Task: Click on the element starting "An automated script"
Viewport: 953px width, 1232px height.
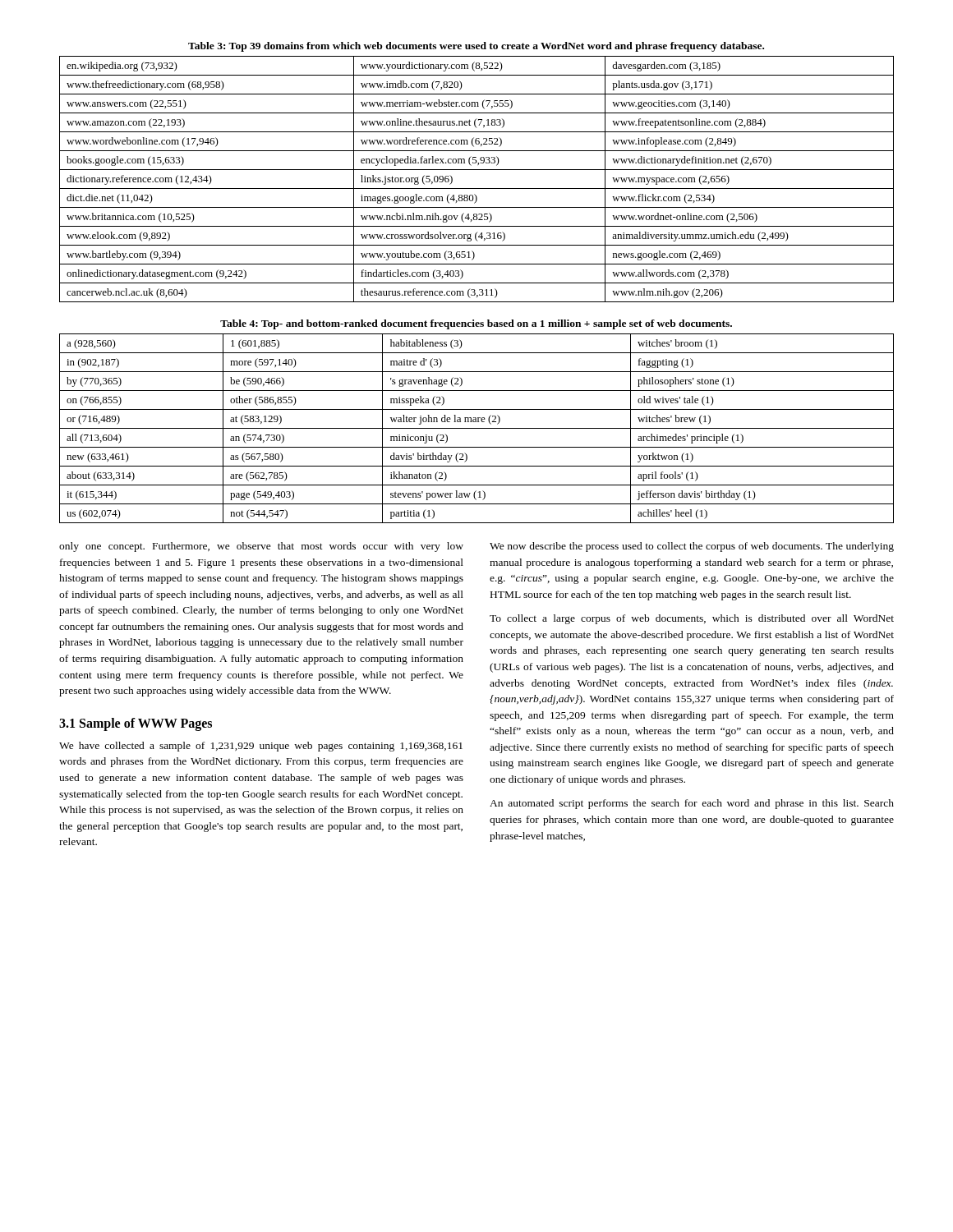Action: click(x=692, y=819)
